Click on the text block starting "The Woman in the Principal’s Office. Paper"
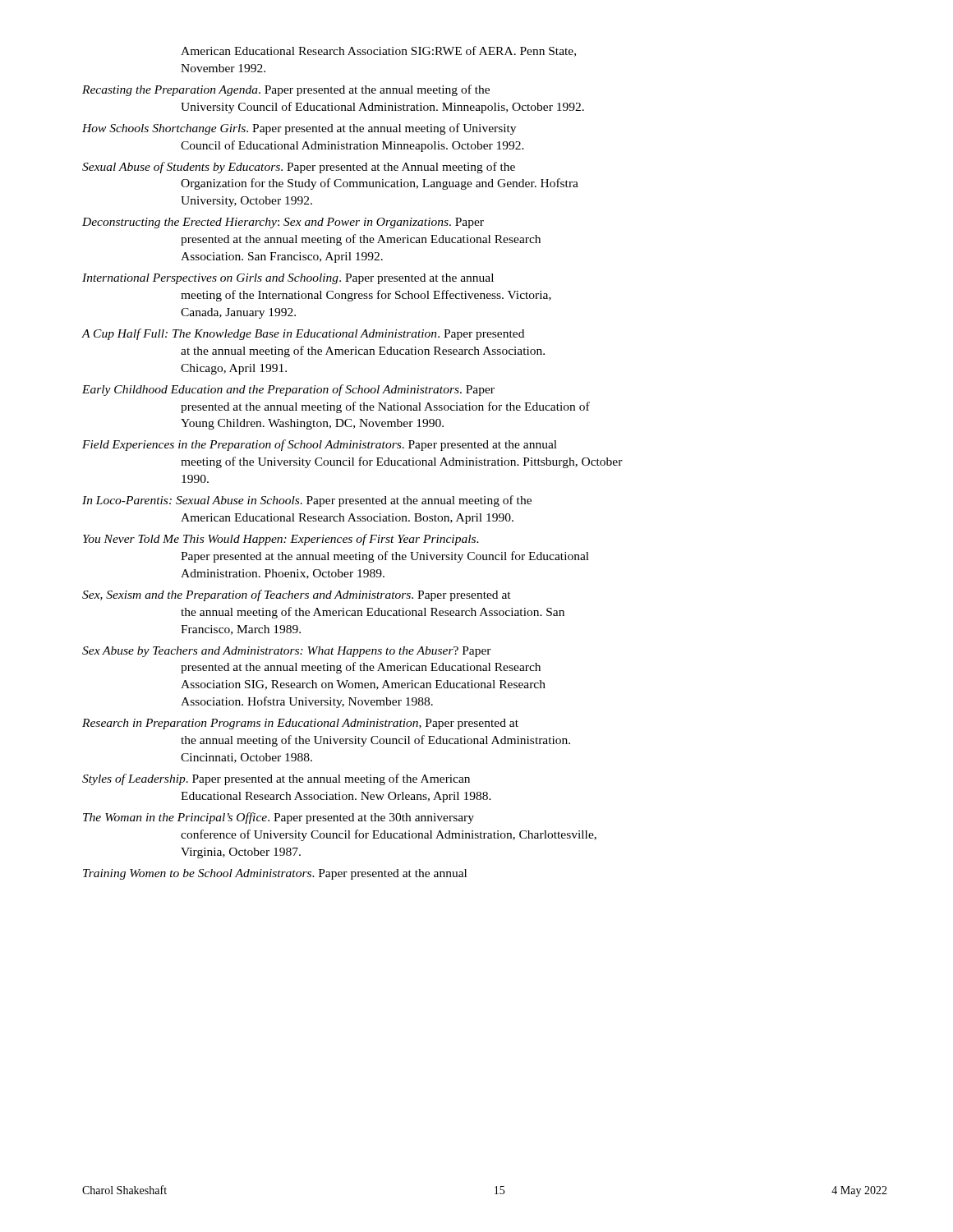 click(485, 835)
